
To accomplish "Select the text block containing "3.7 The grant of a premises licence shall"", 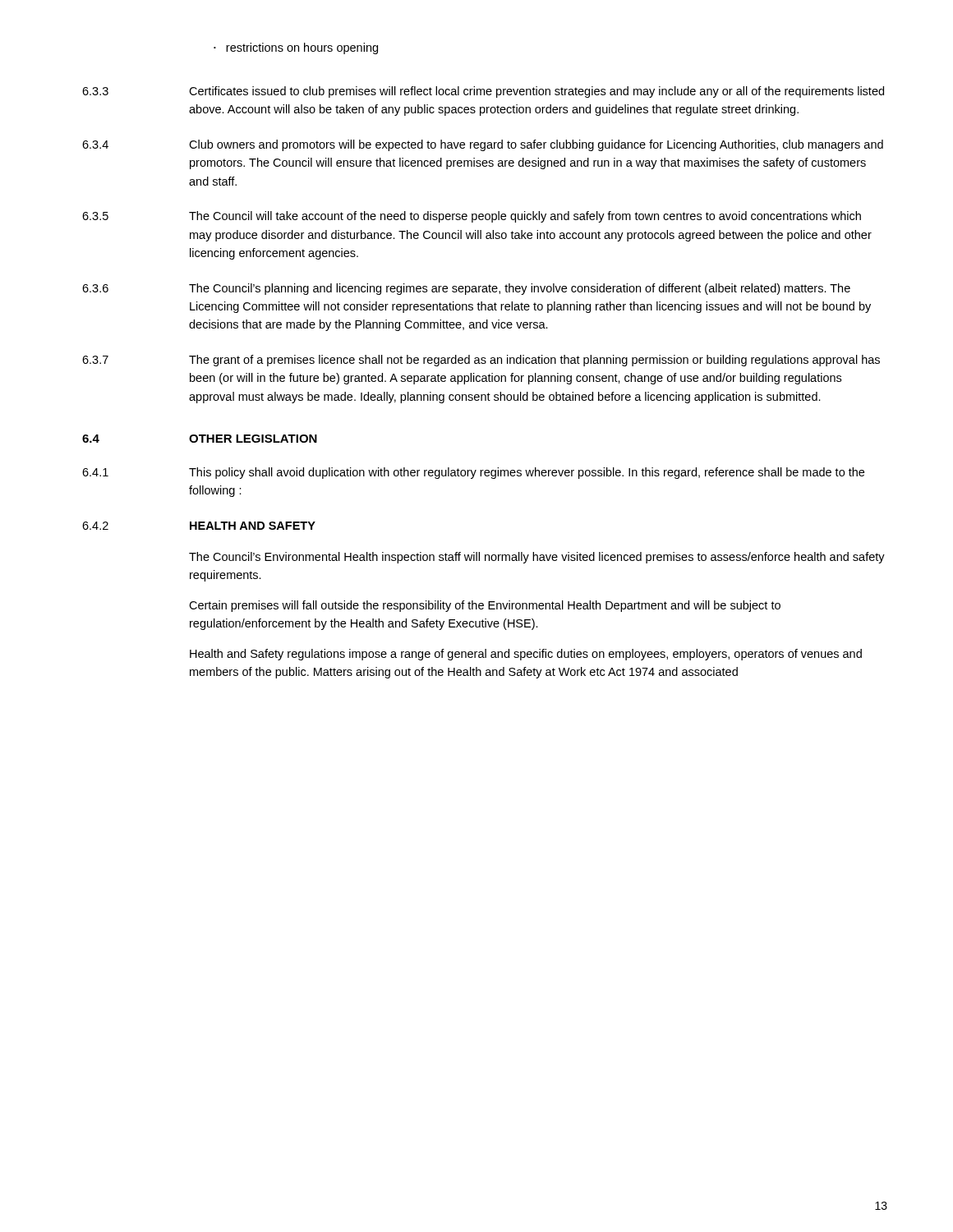I will (x=485, y=378).
